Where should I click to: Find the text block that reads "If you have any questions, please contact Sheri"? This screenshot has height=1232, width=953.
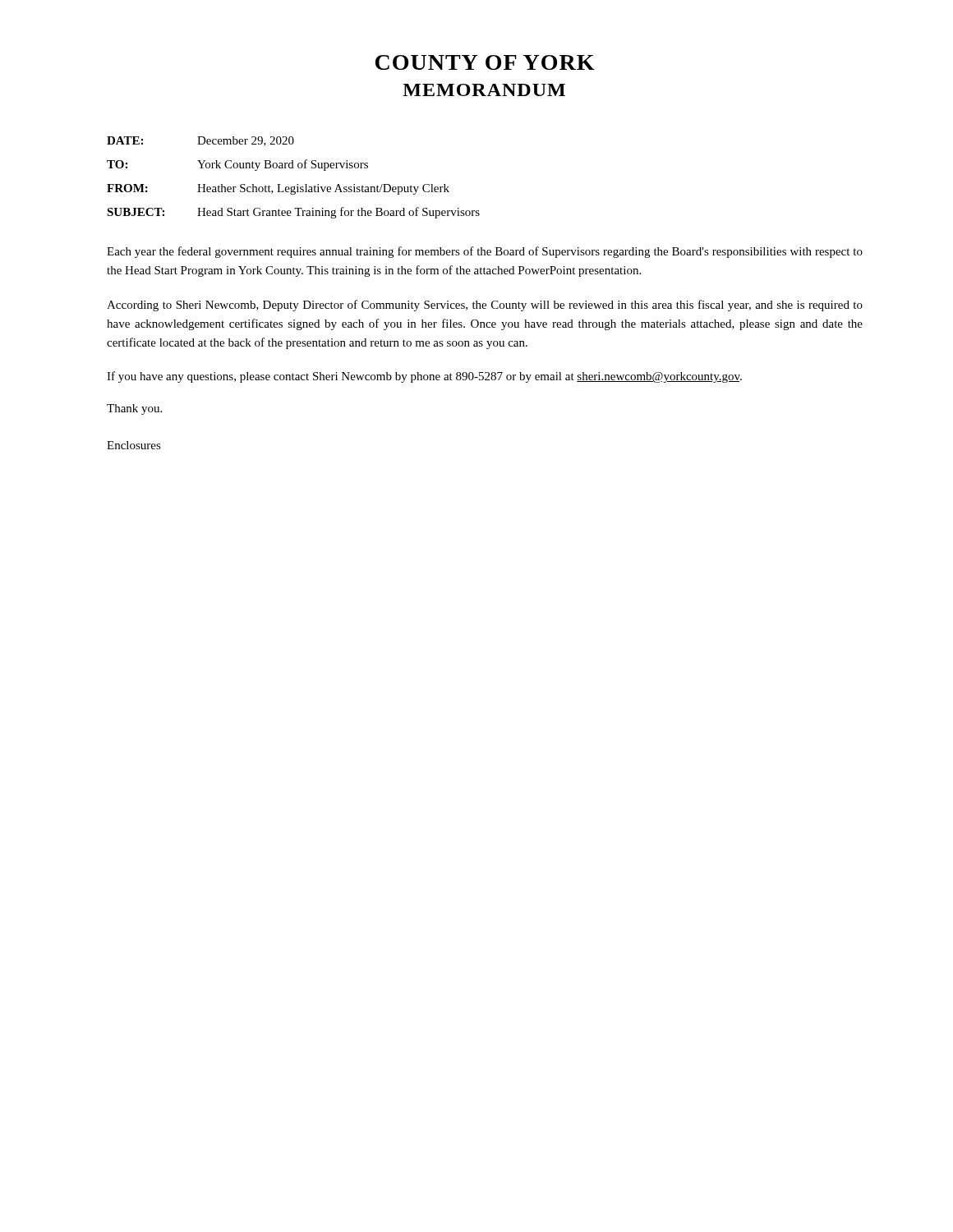point(425,376)
